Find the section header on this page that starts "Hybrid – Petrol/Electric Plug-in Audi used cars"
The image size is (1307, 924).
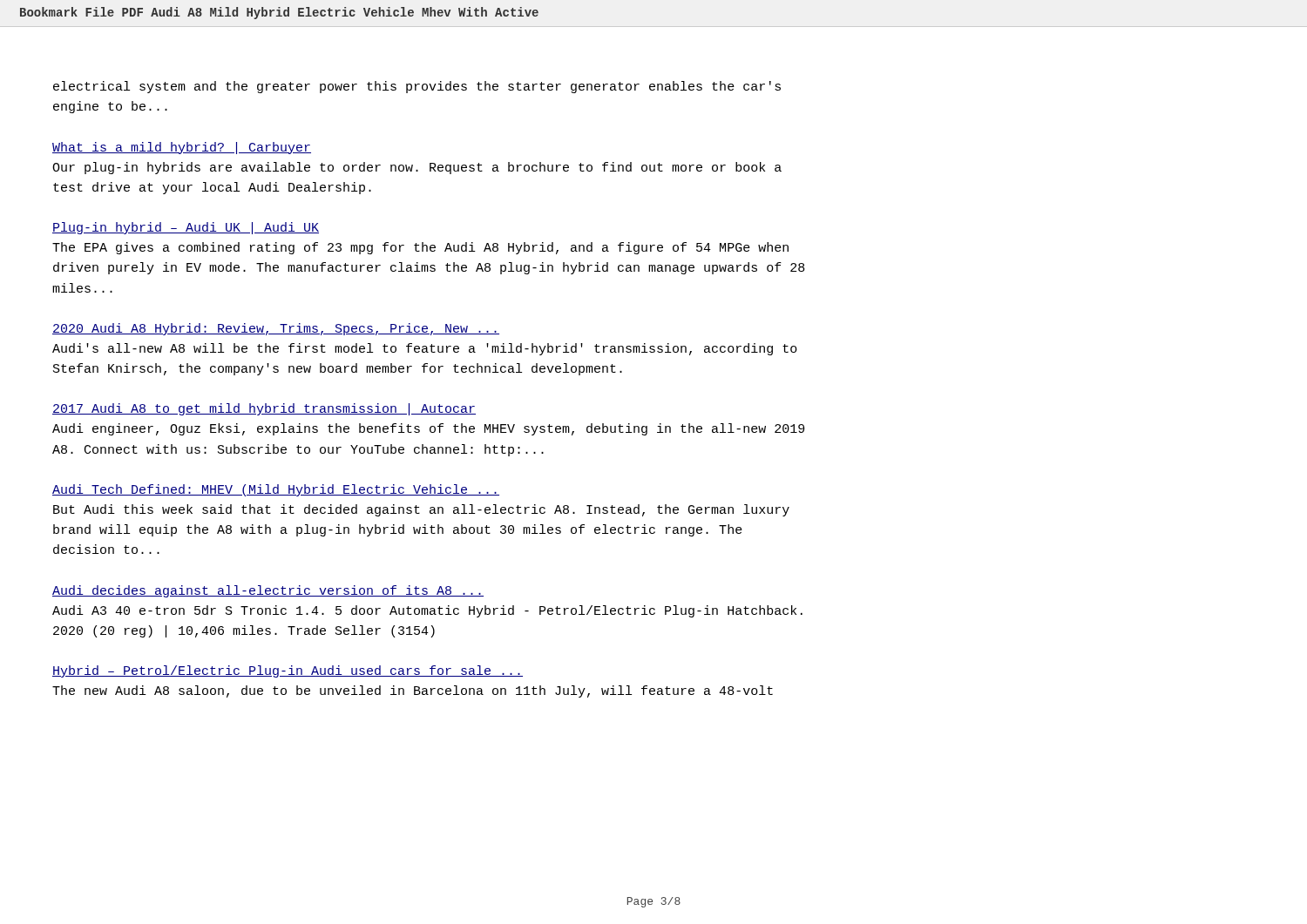tap(288, 672)
